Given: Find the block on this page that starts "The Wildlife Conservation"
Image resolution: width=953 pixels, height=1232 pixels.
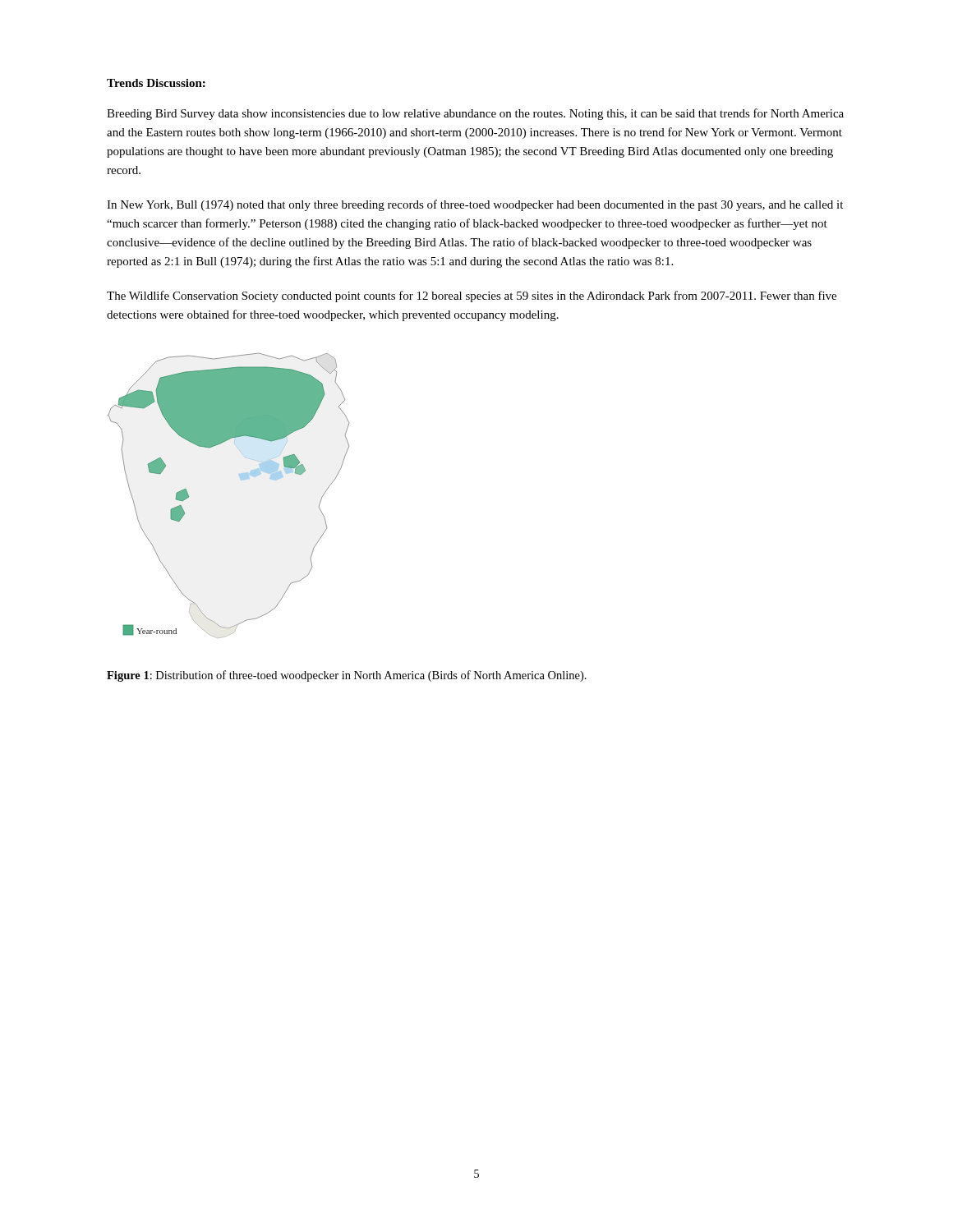Looking at the screenshot, I should click(x=472, y=305).
